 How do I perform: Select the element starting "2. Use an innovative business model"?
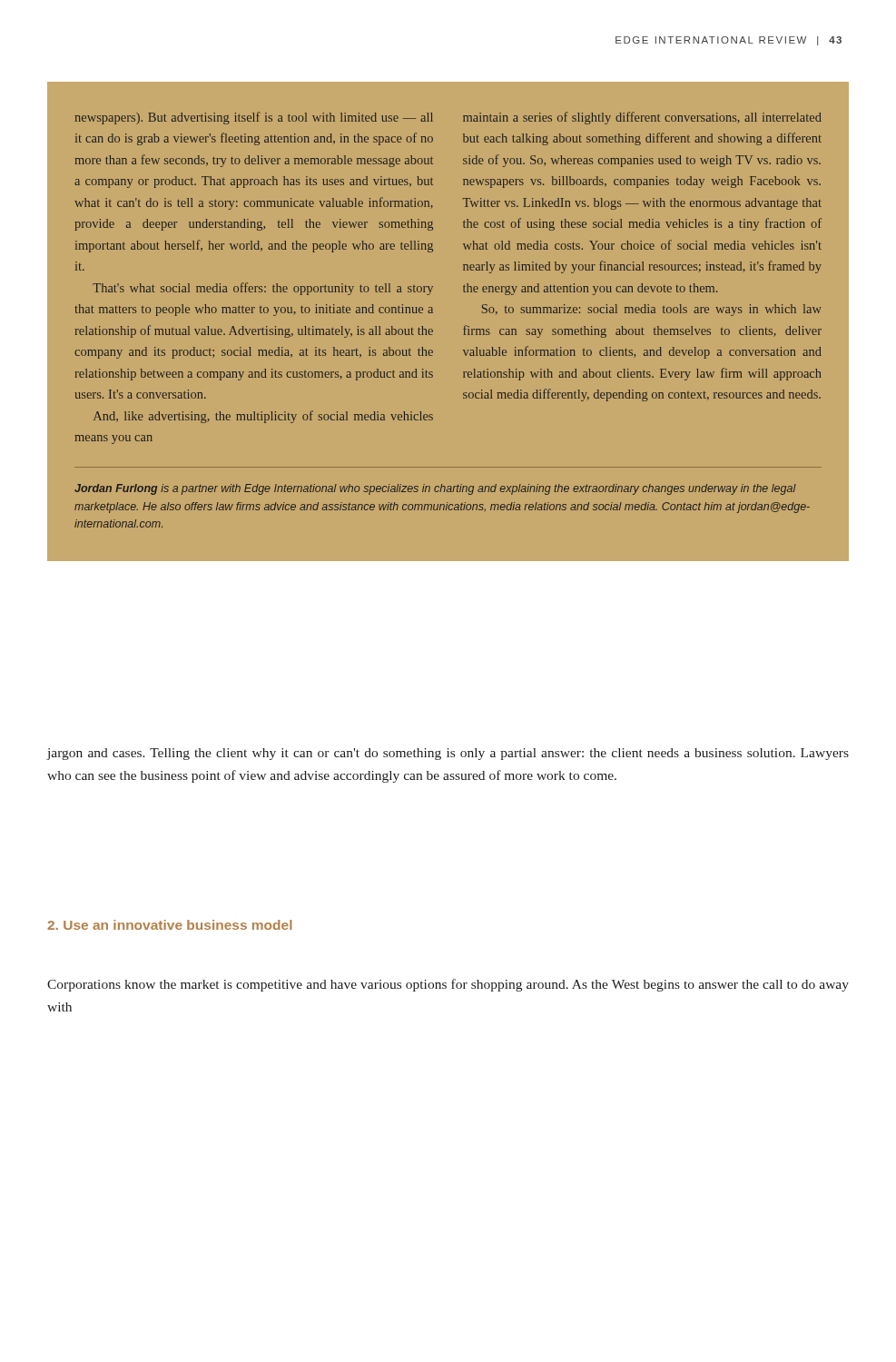[170, 925]
